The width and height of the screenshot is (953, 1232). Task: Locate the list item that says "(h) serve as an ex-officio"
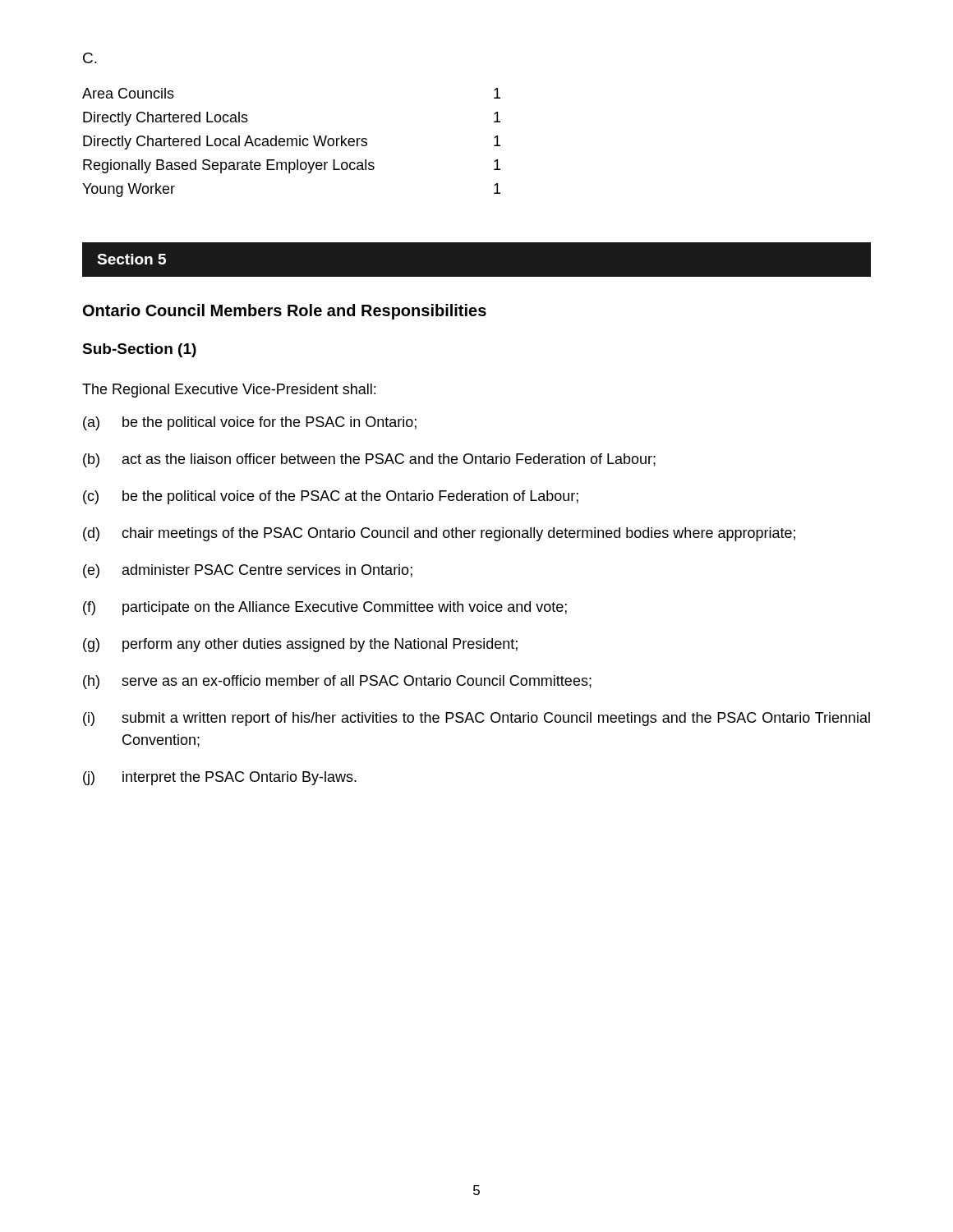476,681
